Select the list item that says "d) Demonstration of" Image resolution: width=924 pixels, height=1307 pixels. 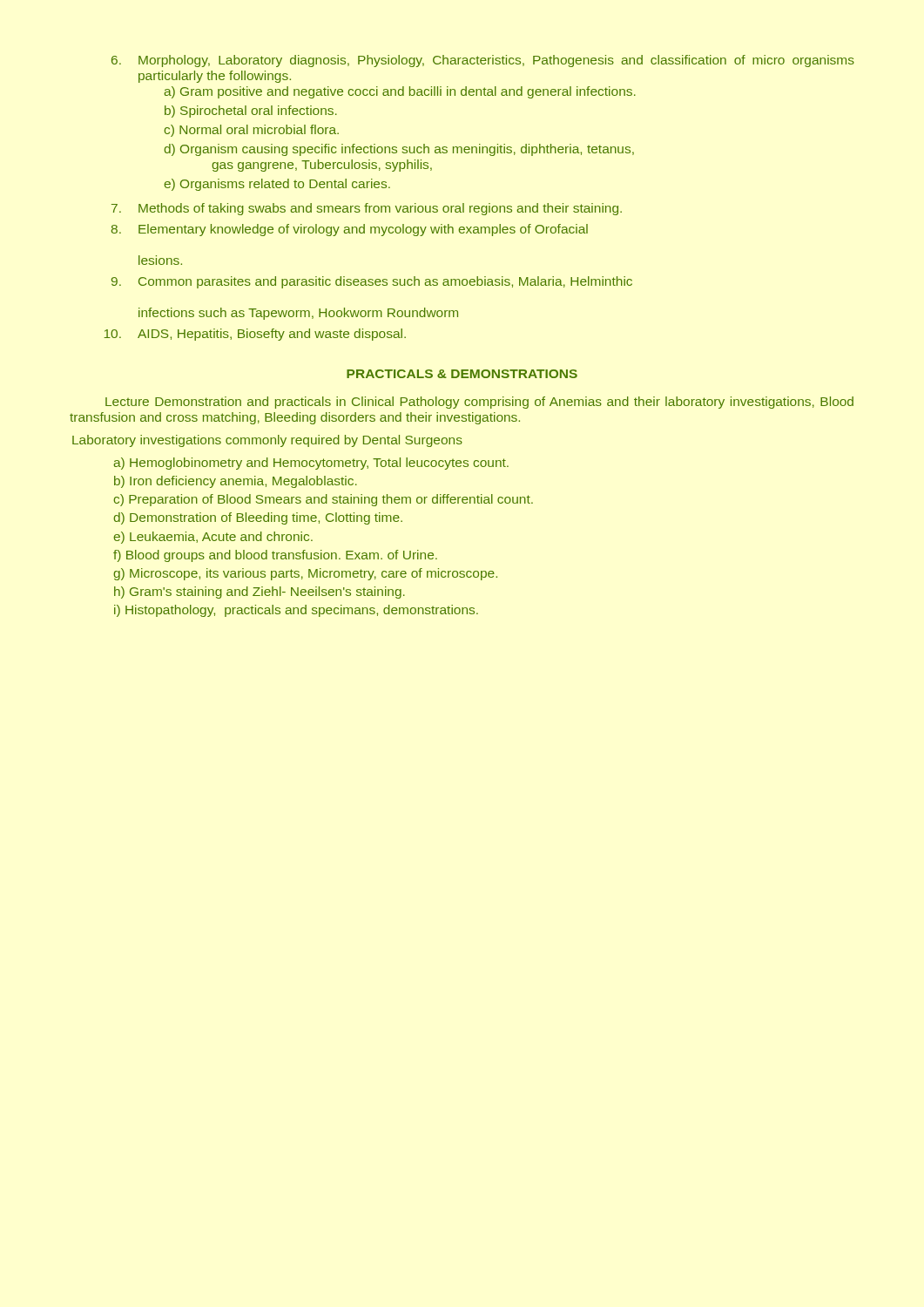point(258,517)
